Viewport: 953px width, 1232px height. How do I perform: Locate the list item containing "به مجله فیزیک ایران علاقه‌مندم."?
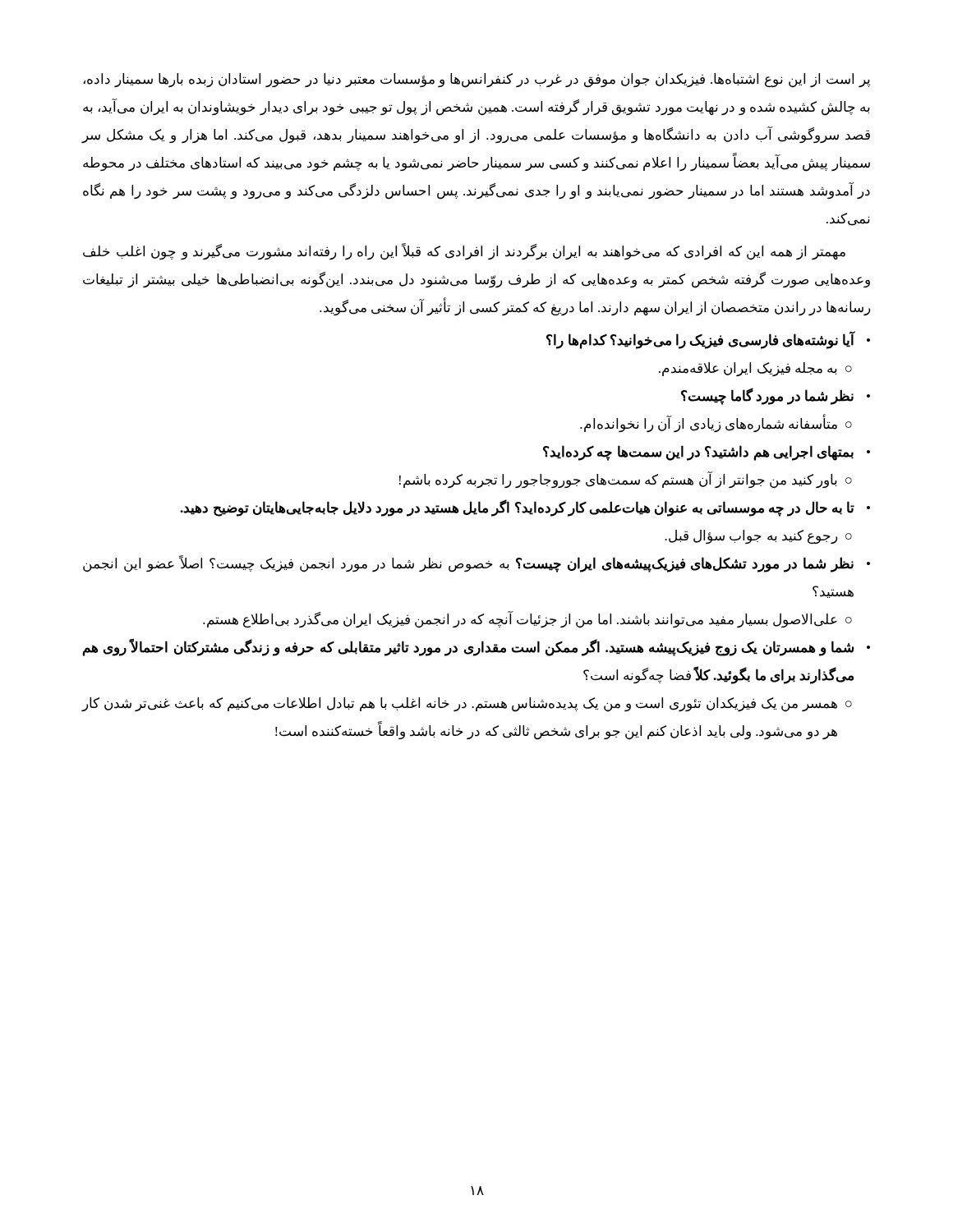(748, 368)
